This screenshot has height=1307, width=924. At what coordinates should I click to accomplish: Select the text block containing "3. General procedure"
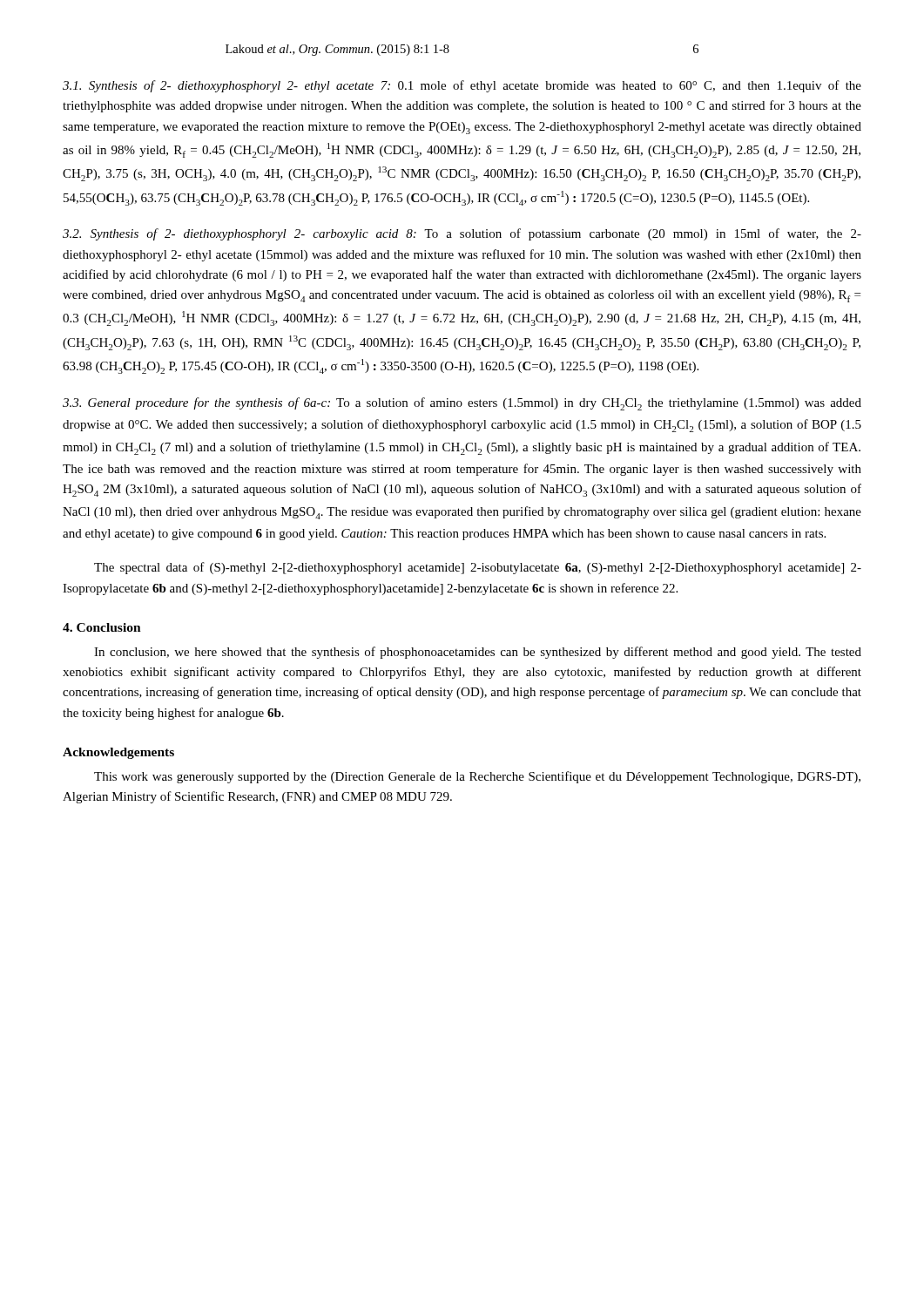462,468
